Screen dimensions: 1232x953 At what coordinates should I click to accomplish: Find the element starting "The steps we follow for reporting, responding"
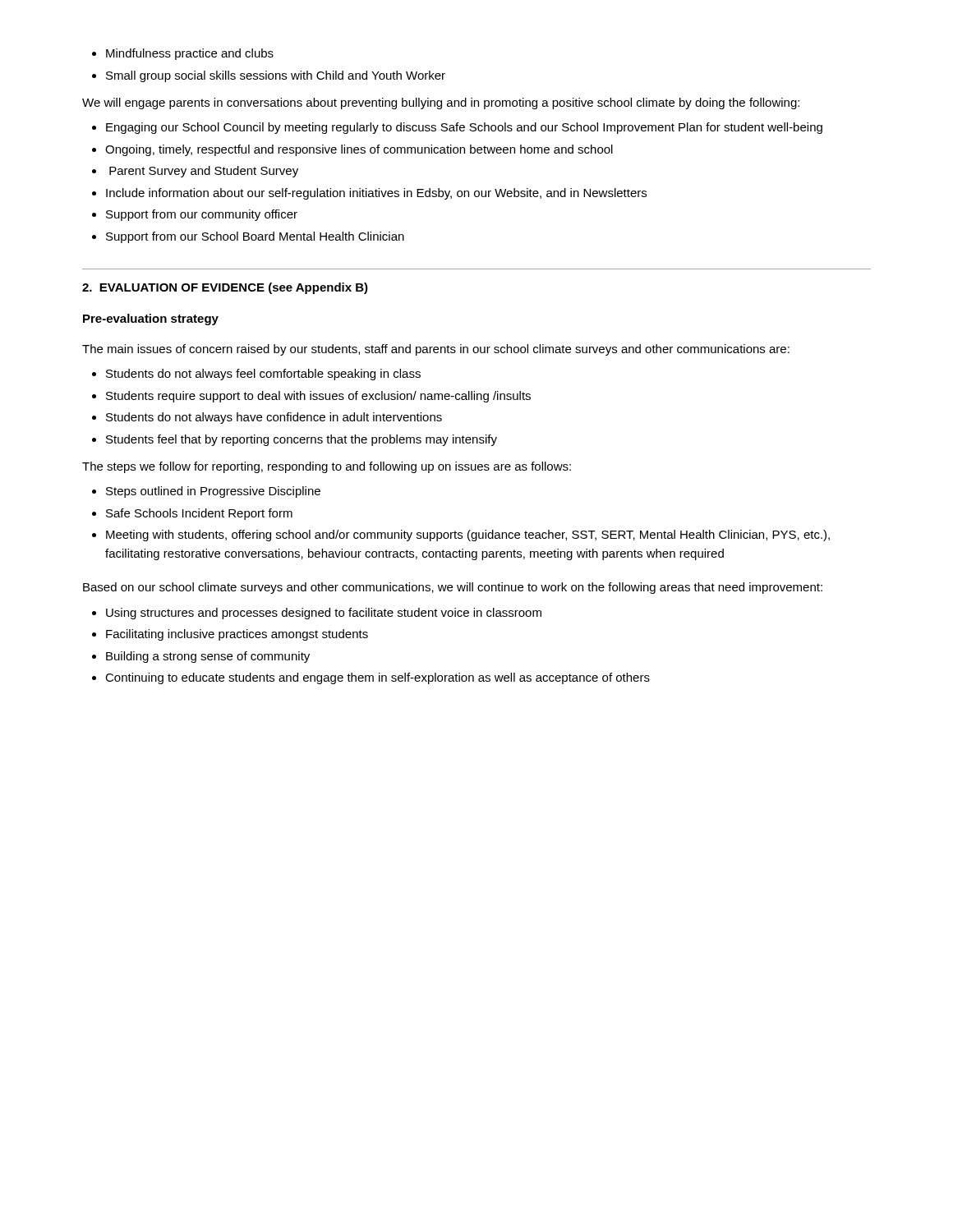tap(476, 466)
